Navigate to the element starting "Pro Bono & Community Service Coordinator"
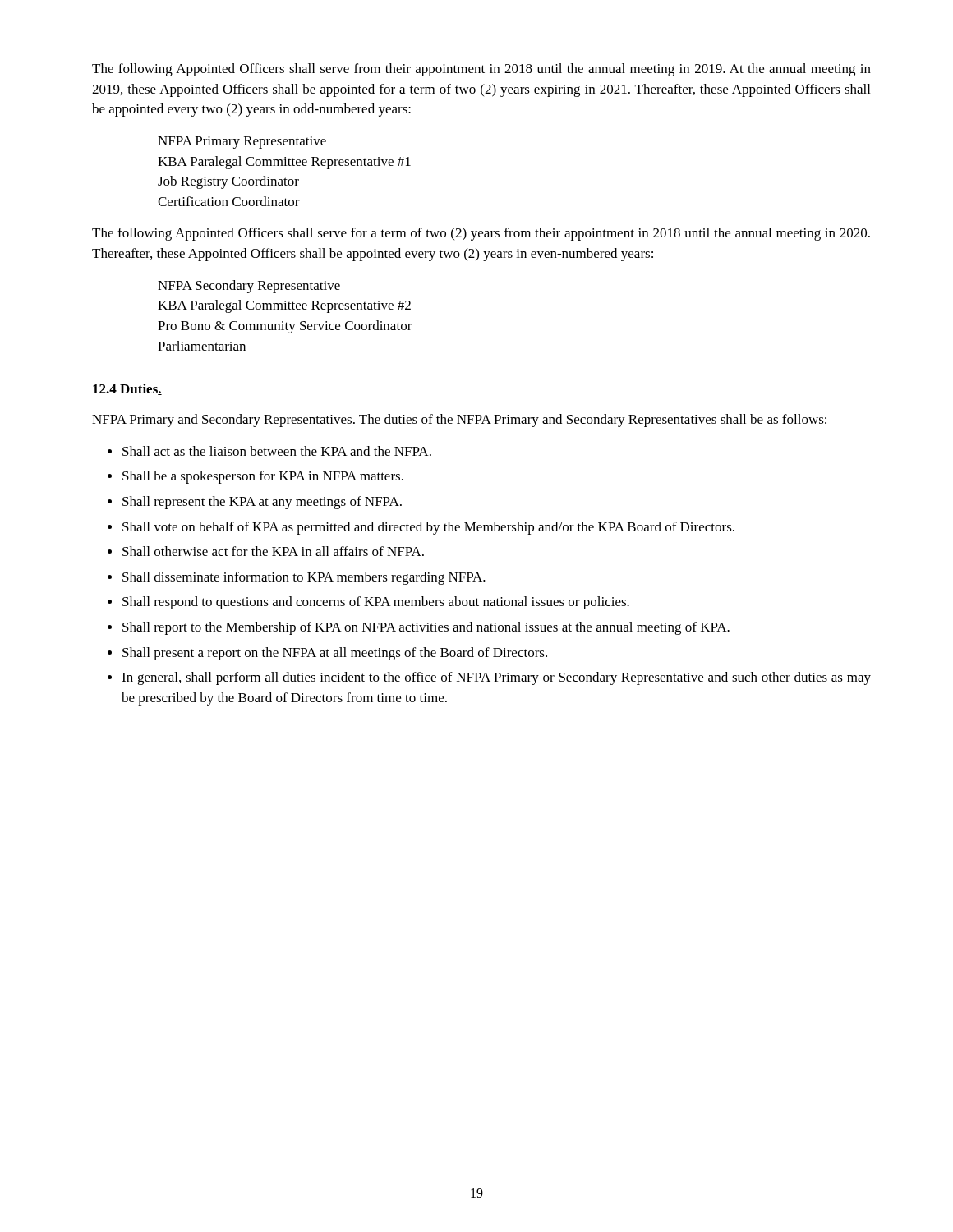The height and width of the screenshot is (1232, 953). coord(285,326)
